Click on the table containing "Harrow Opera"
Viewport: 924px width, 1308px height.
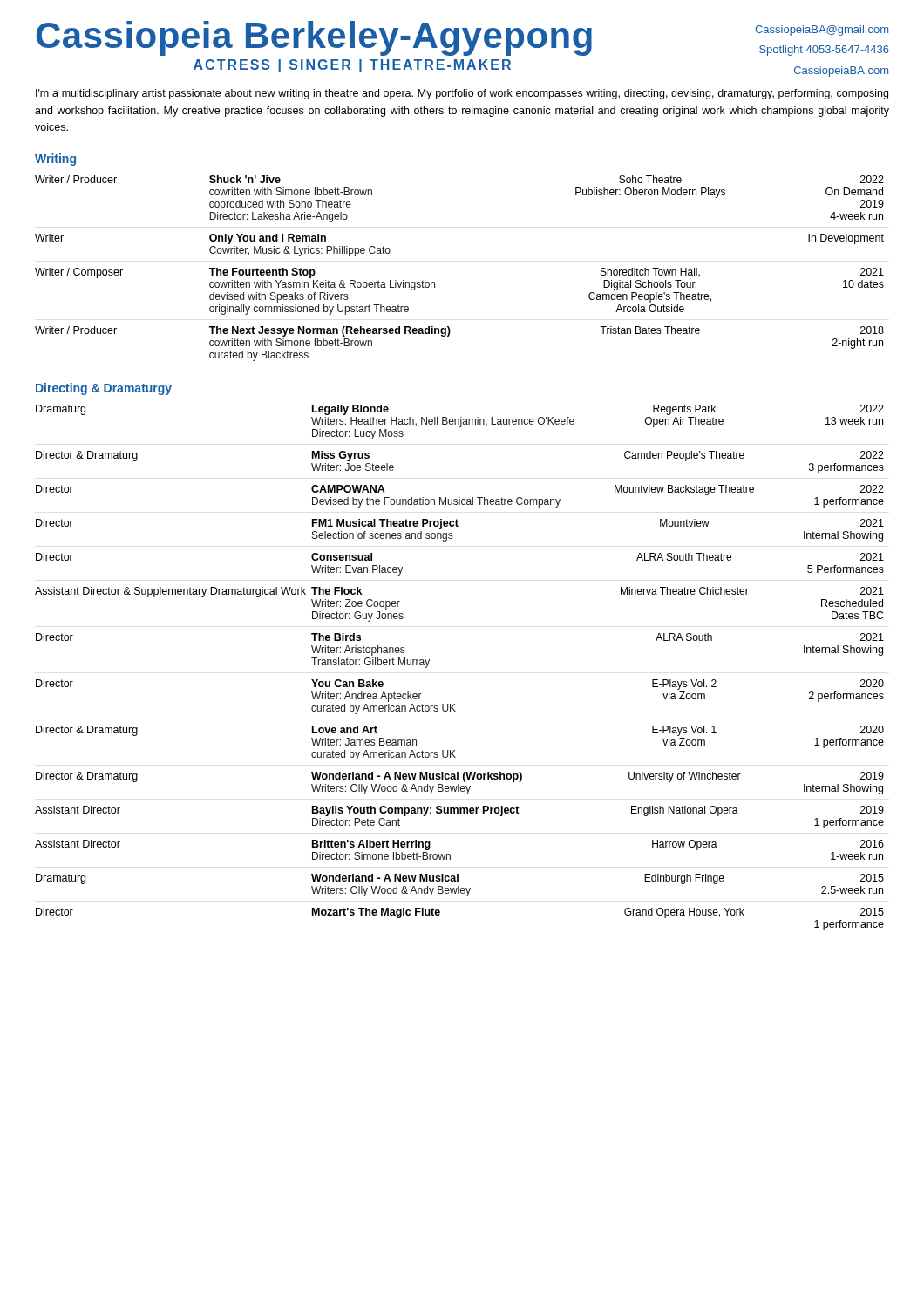click(x=462, y=667)
